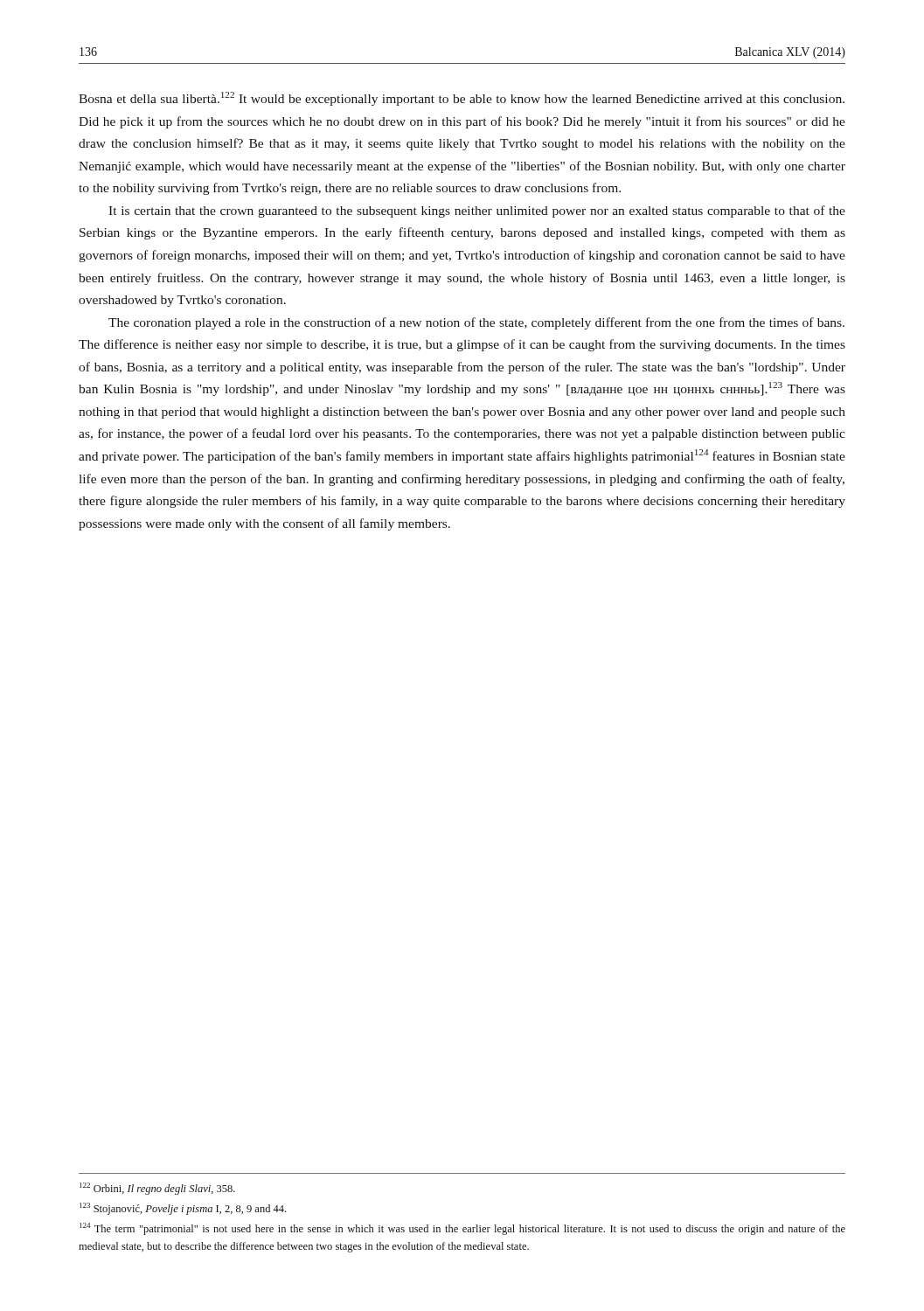Locate the text block with the text "The coronation played a"

tap(462, 423)
